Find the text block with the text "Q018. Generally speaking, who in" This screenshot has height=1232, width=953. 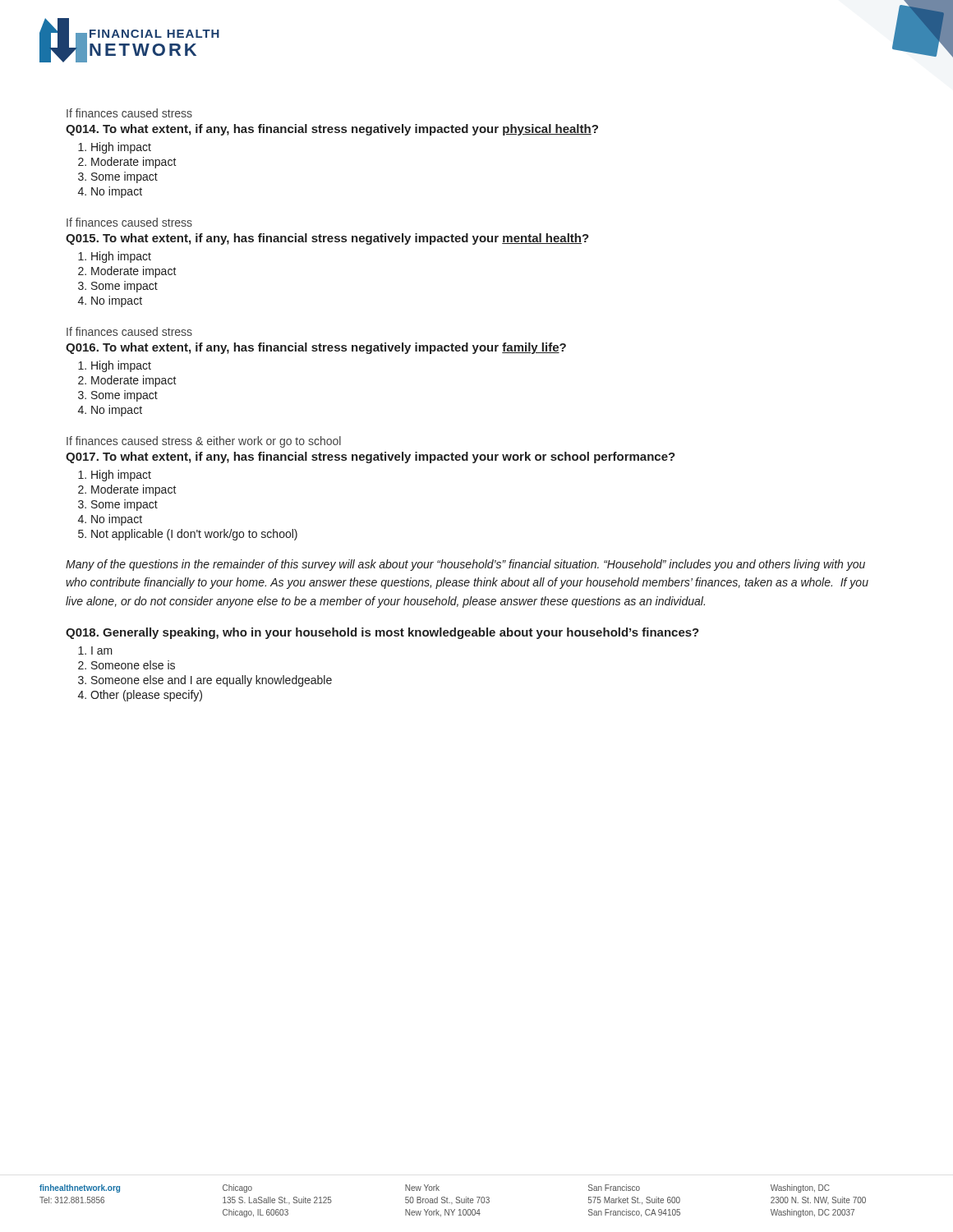coord(383,632)
